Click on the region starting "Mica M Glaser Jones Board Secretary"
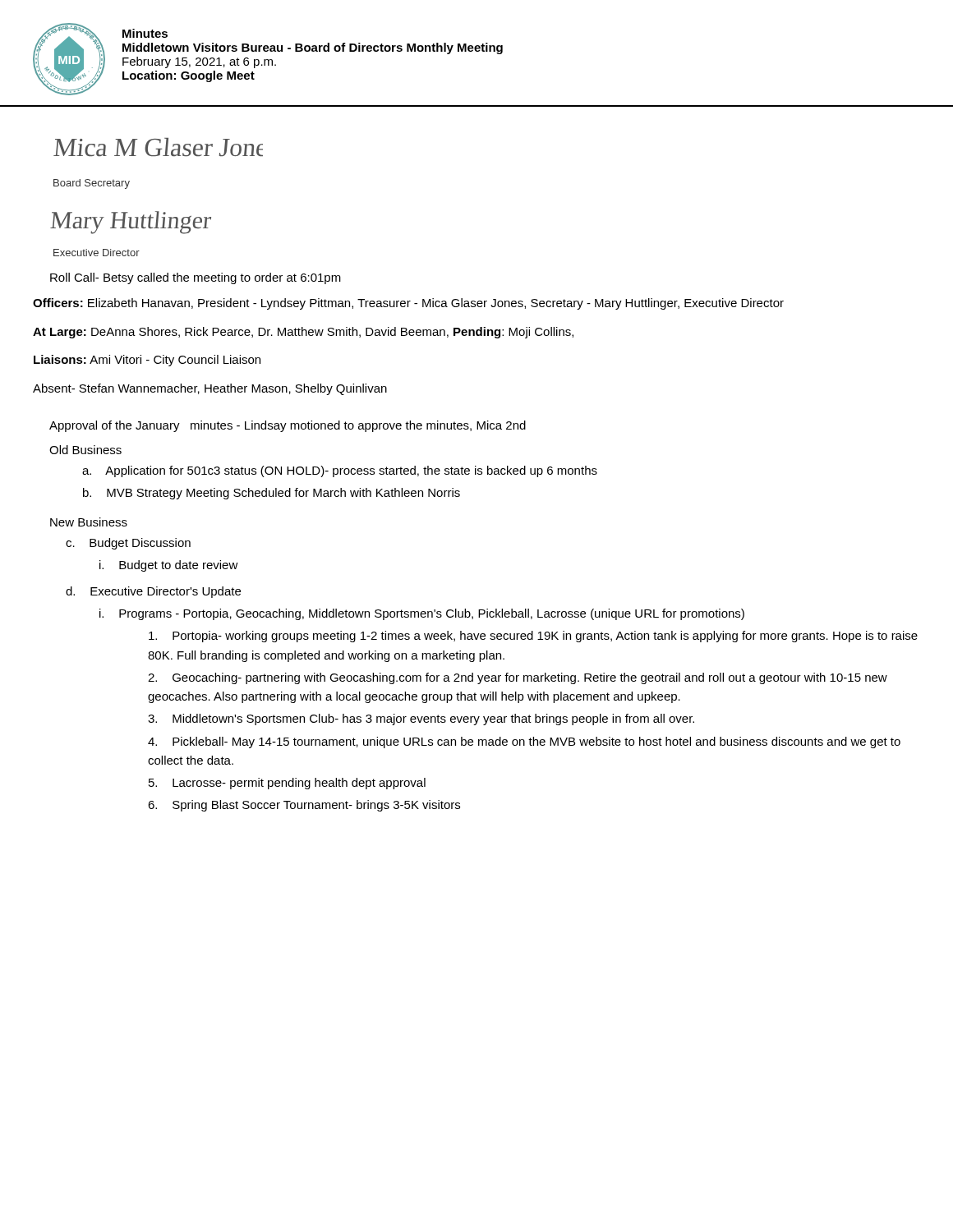 [x=158, y=147]
